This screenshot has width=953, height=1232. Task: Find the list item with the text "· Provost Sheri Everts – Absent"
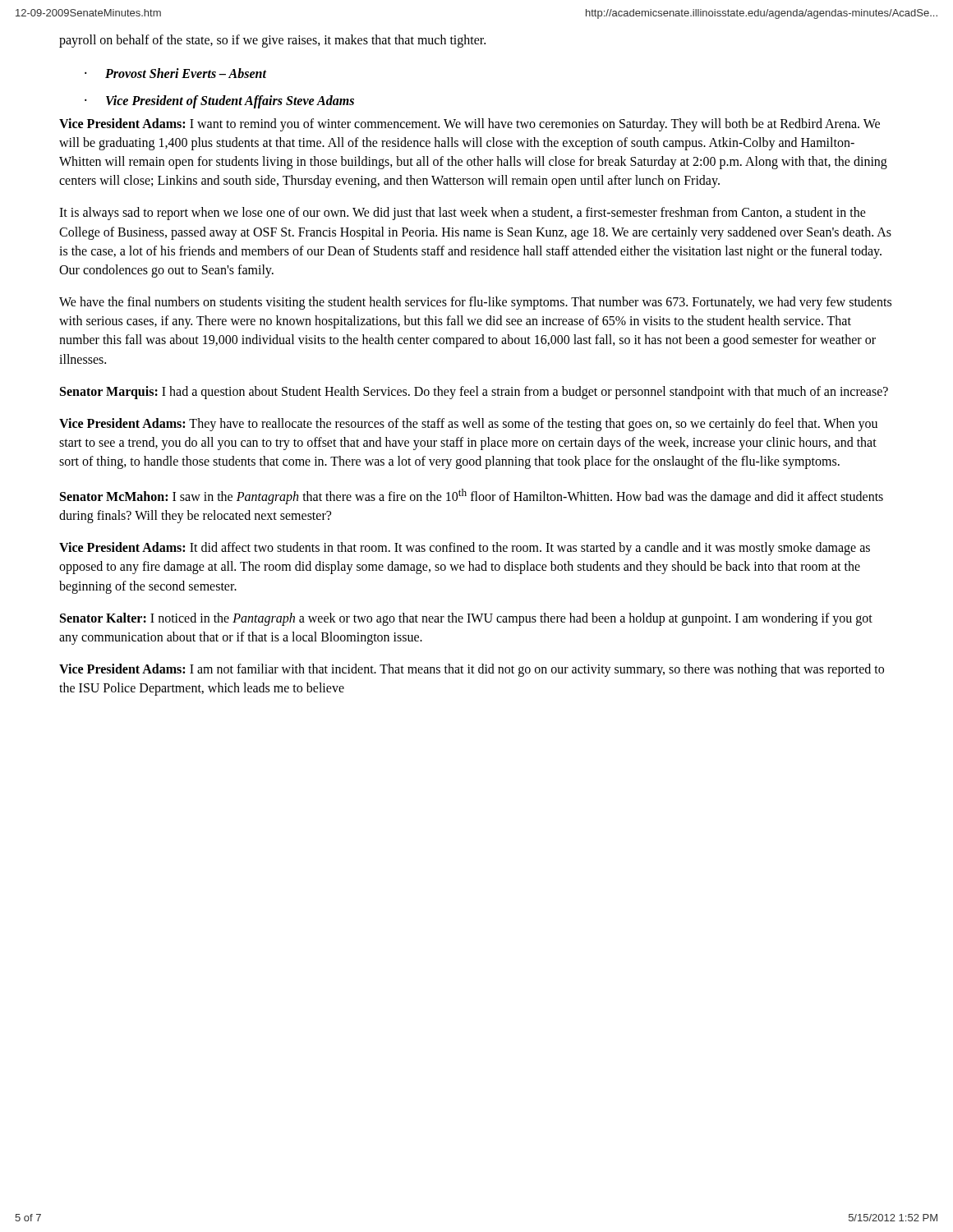pyautogui.click(x=175, y=74)
